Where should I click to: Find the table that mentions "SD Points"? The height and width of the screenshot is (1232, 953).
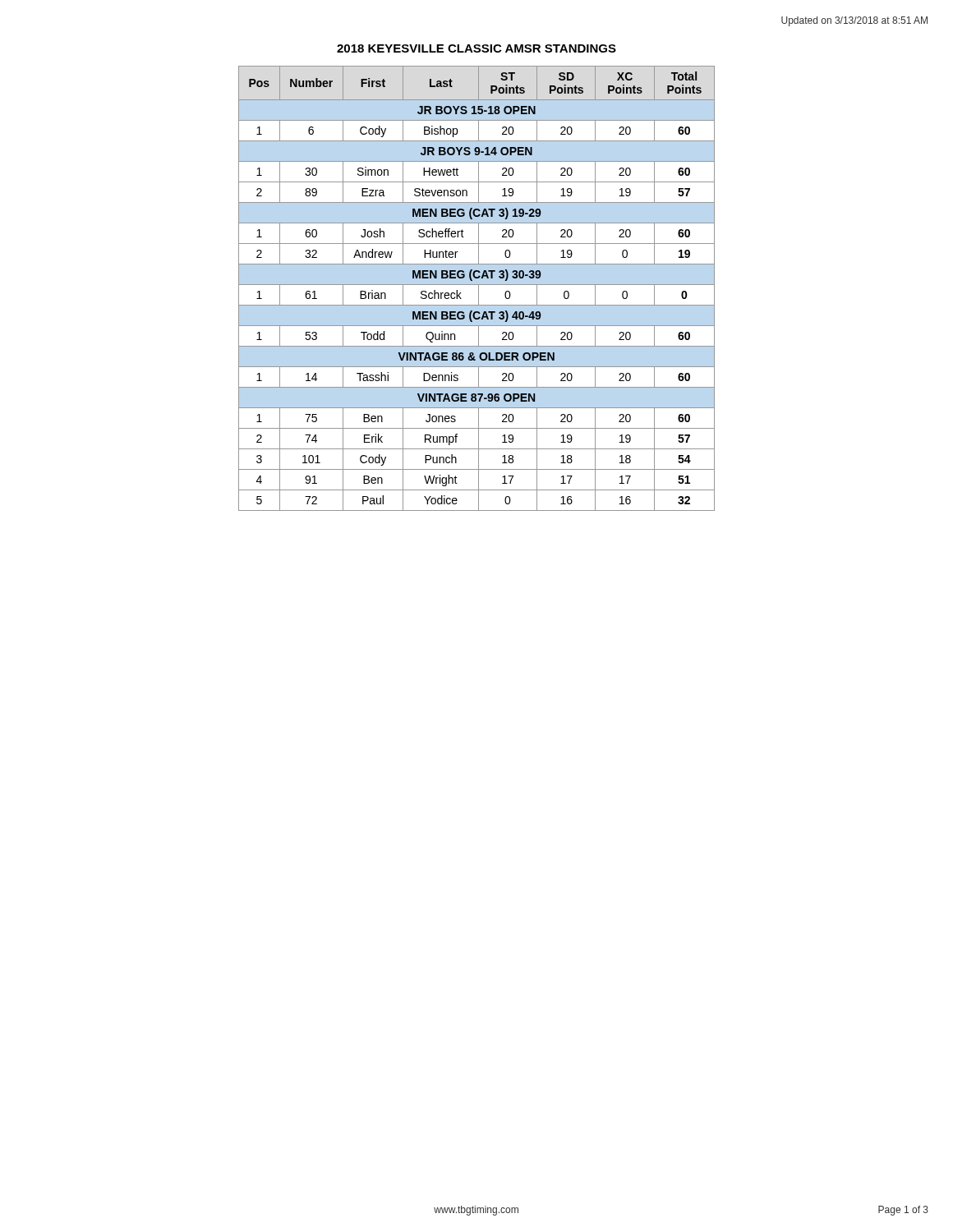coord(476,288)
